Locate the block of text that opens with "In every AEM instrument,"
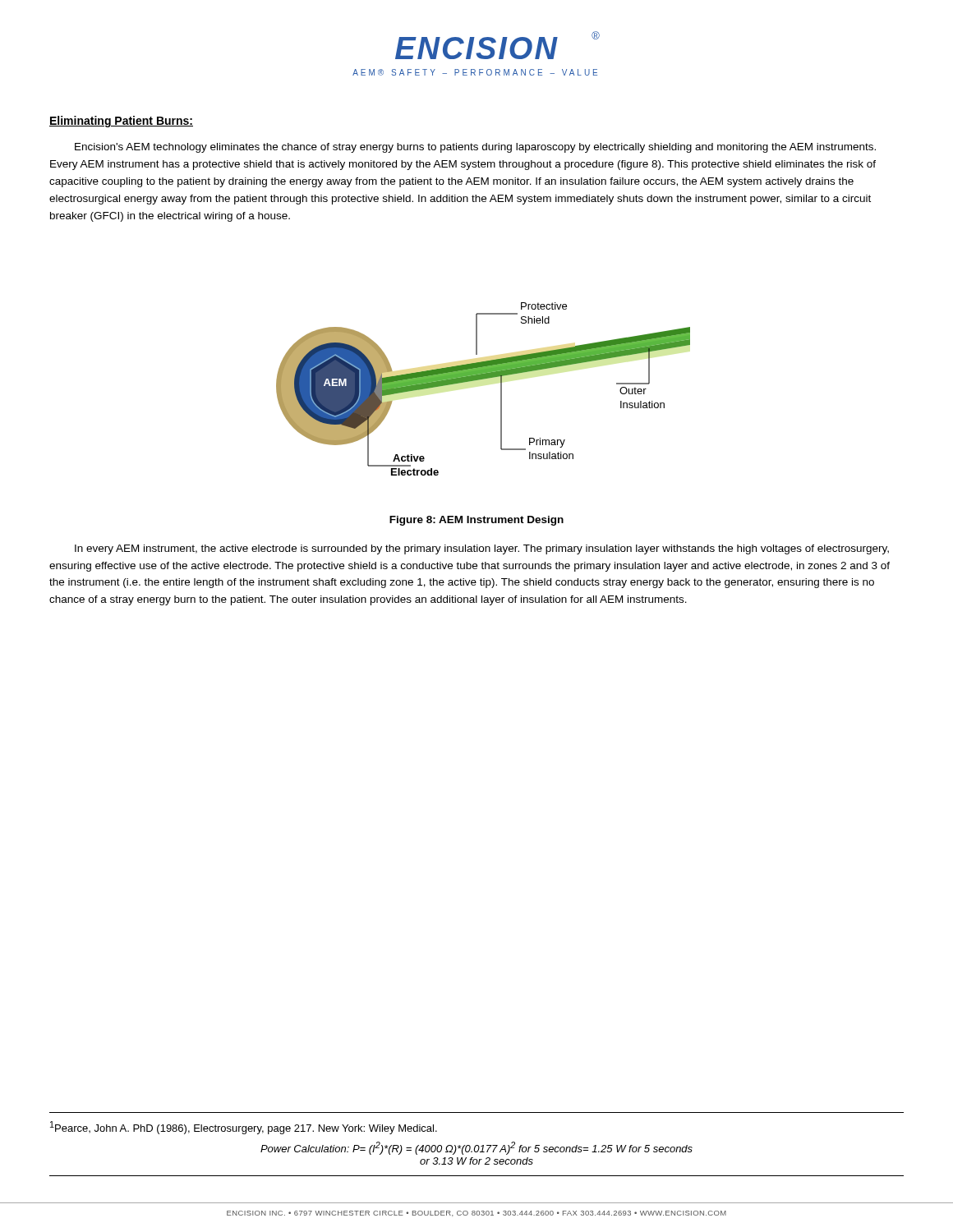 (470, 574)
